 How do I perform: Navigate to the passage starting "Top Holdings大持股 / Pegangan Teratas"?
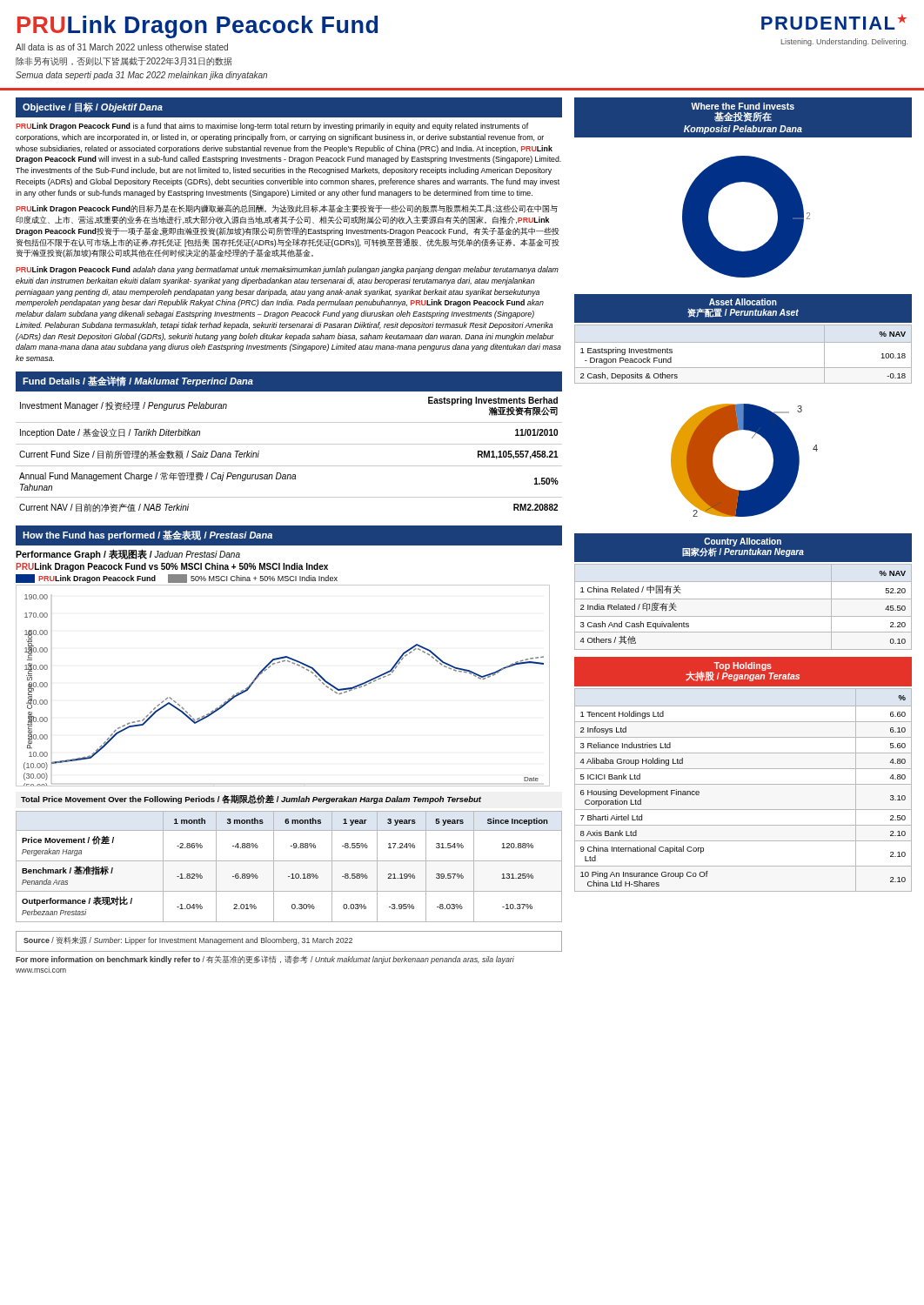743,671
